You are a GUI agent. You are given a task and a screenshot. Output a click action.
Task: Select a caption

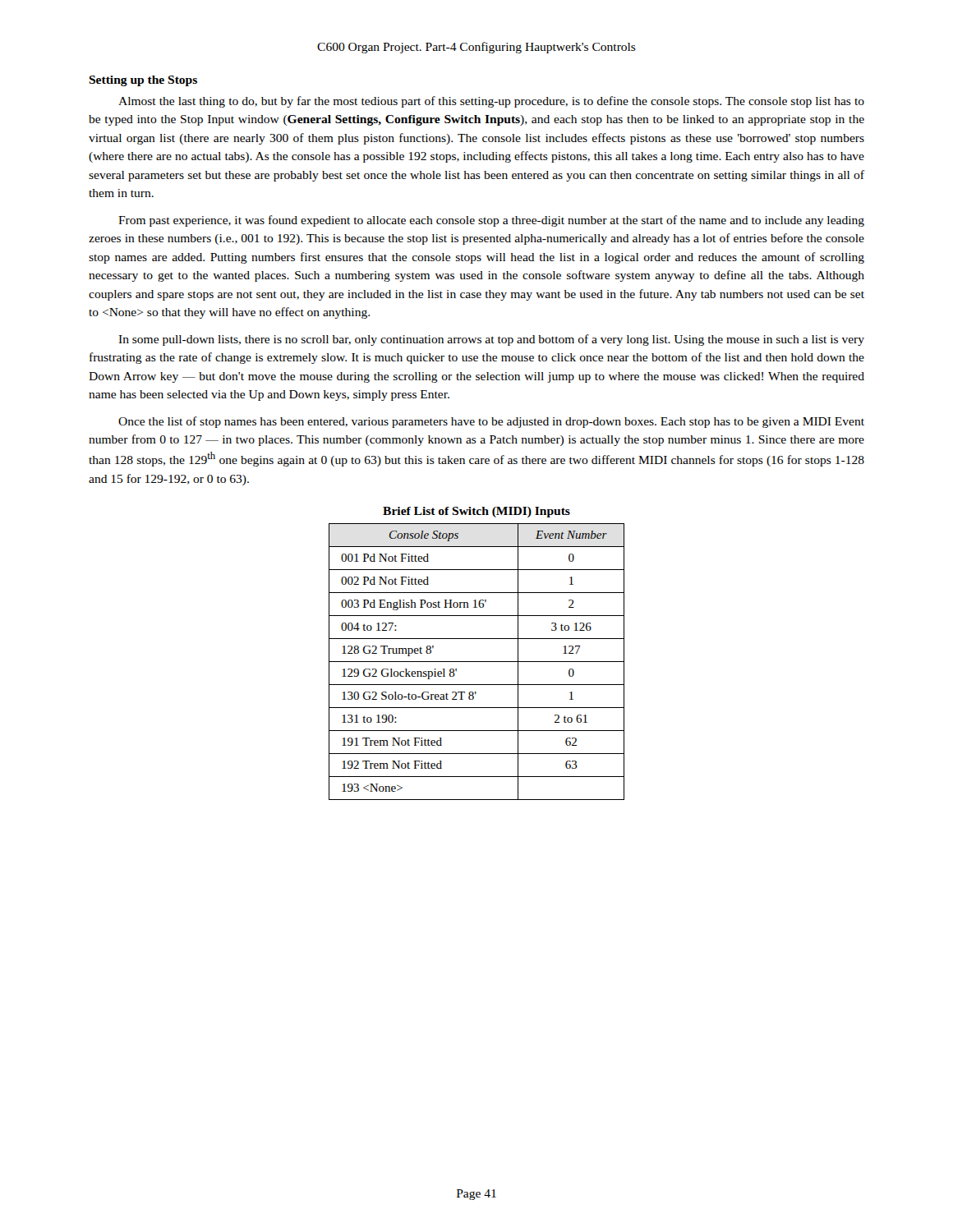(x=476, y=510)
